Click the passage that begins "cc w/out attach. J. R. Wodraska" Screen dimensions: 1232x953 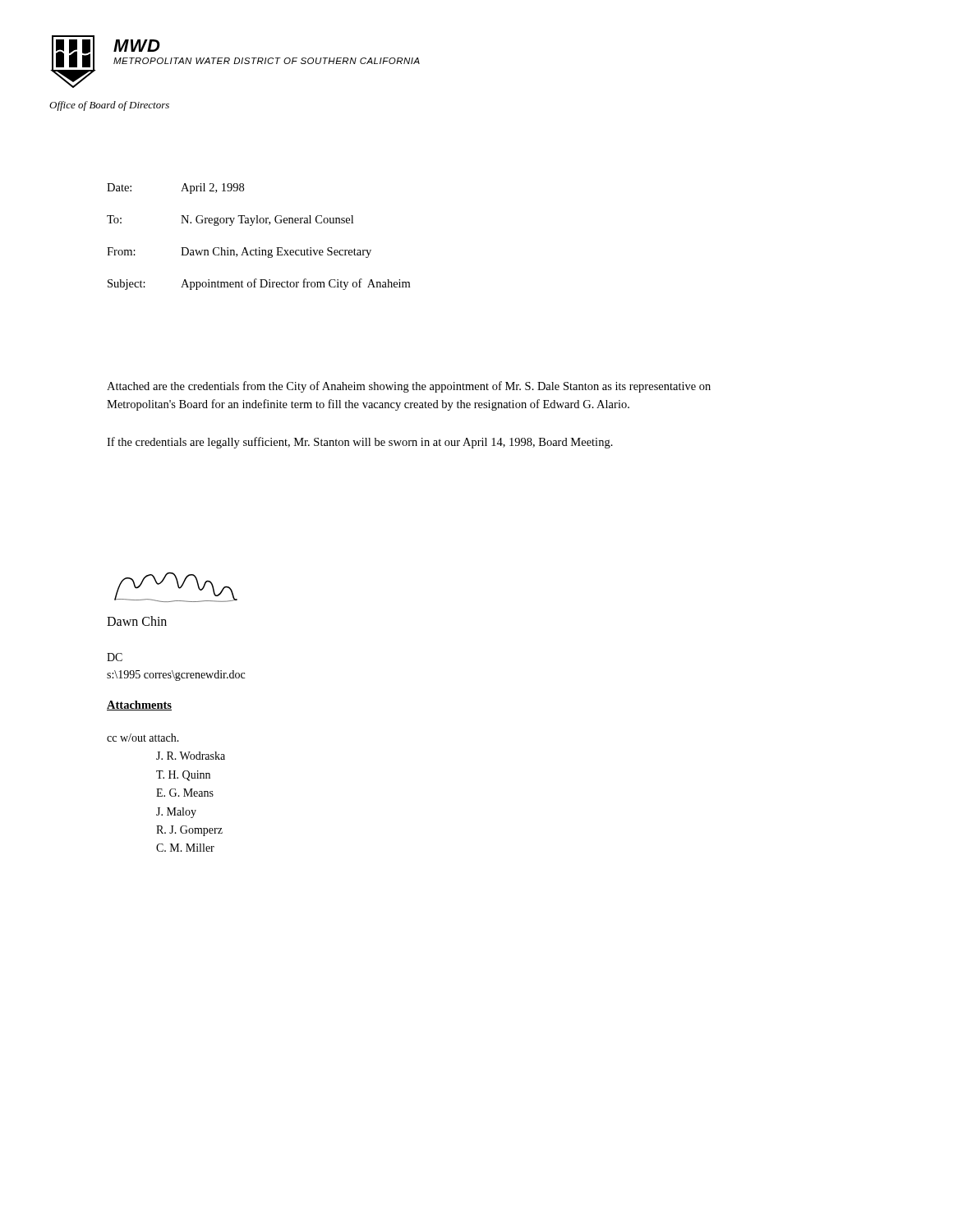[x=166, y=795]
